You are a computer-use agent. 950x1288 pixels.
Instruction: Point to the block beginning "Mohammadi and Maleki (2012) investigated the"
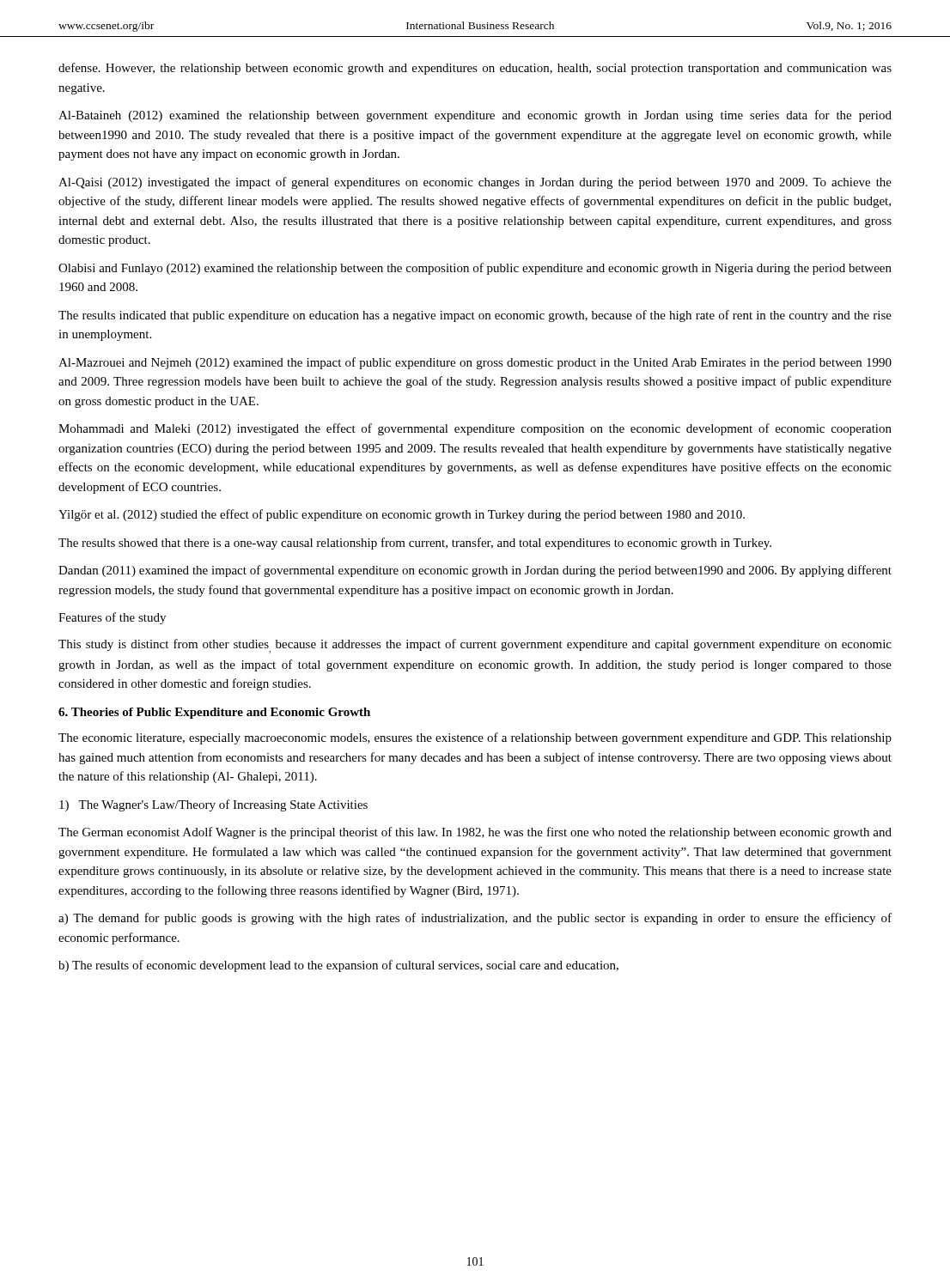[x=475, y=458]
